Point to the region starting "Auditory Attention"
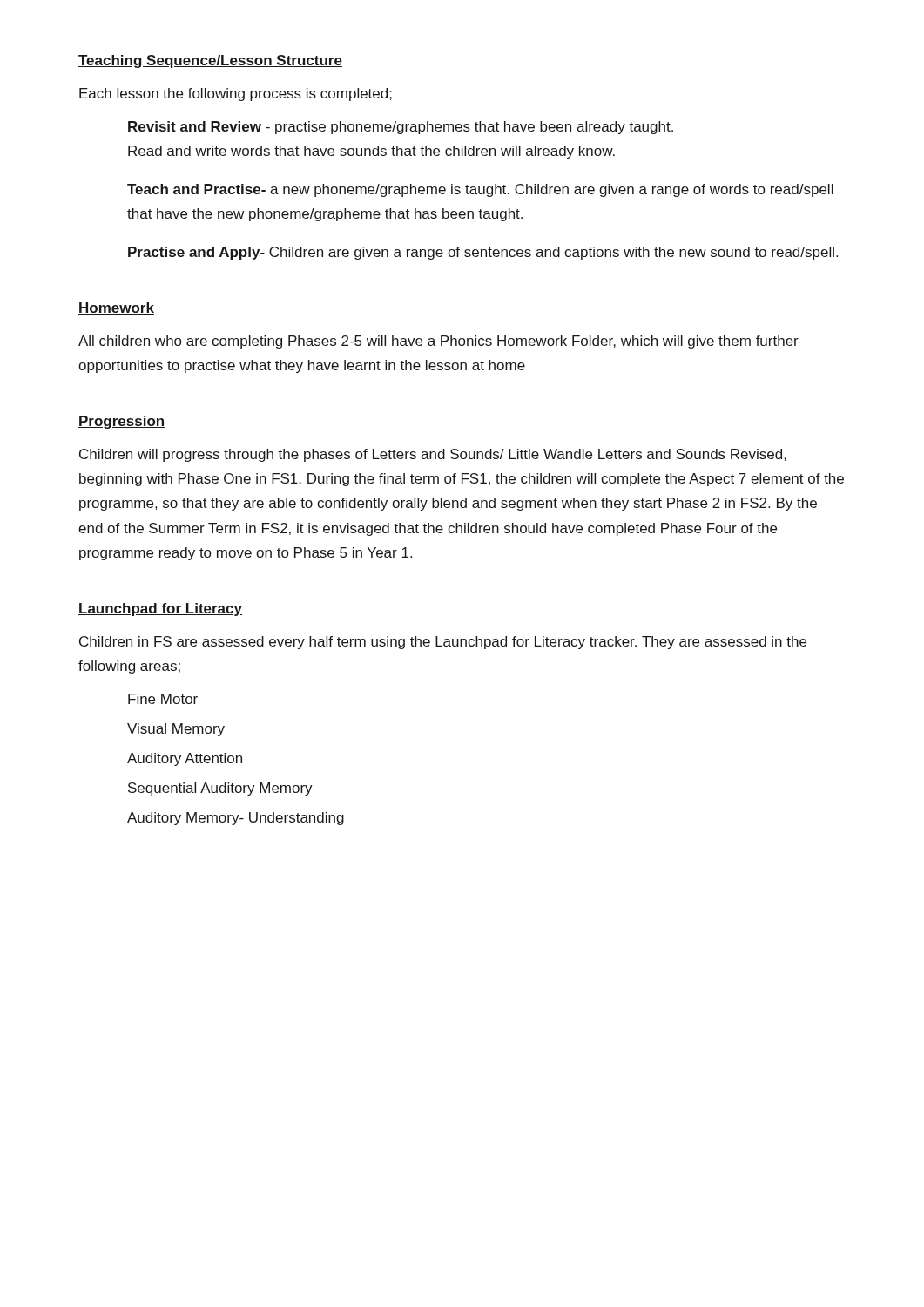 coord(185,758)
